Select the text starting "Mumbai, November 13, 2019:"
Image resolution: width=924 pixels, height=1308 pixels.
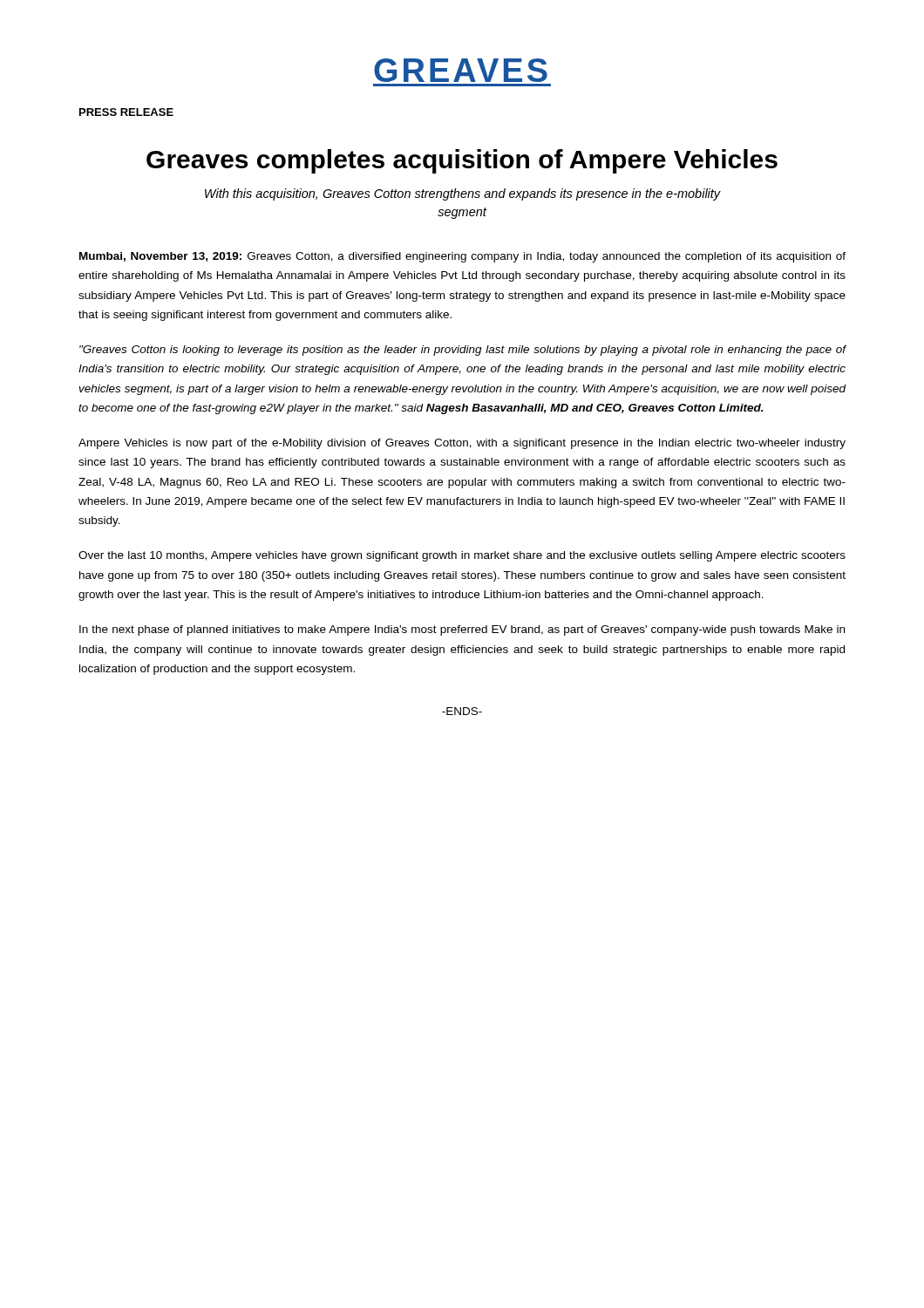(462, 285)
